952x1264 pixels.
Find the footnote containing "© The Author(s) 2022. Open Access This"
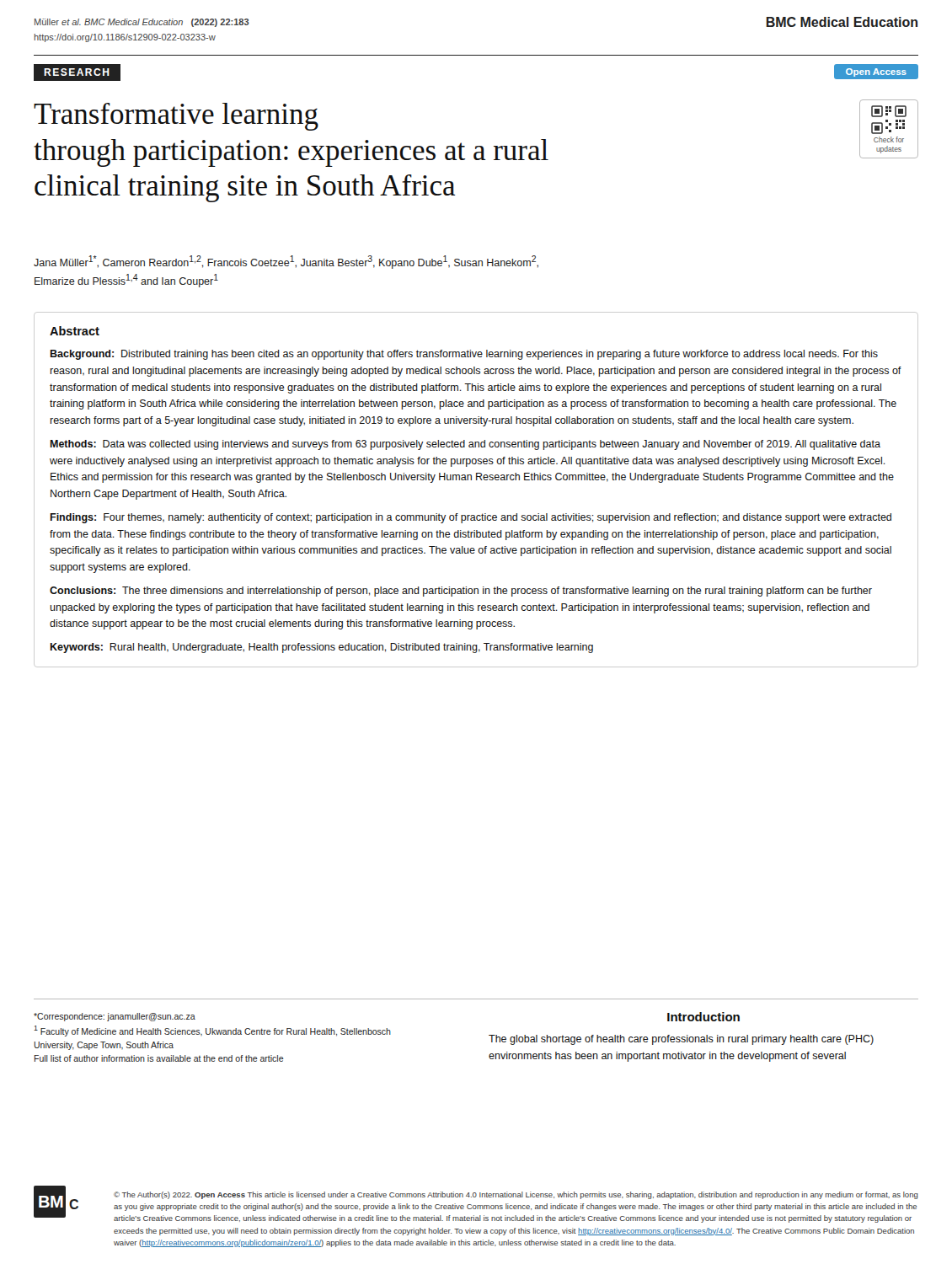[x=516, y=1218]
